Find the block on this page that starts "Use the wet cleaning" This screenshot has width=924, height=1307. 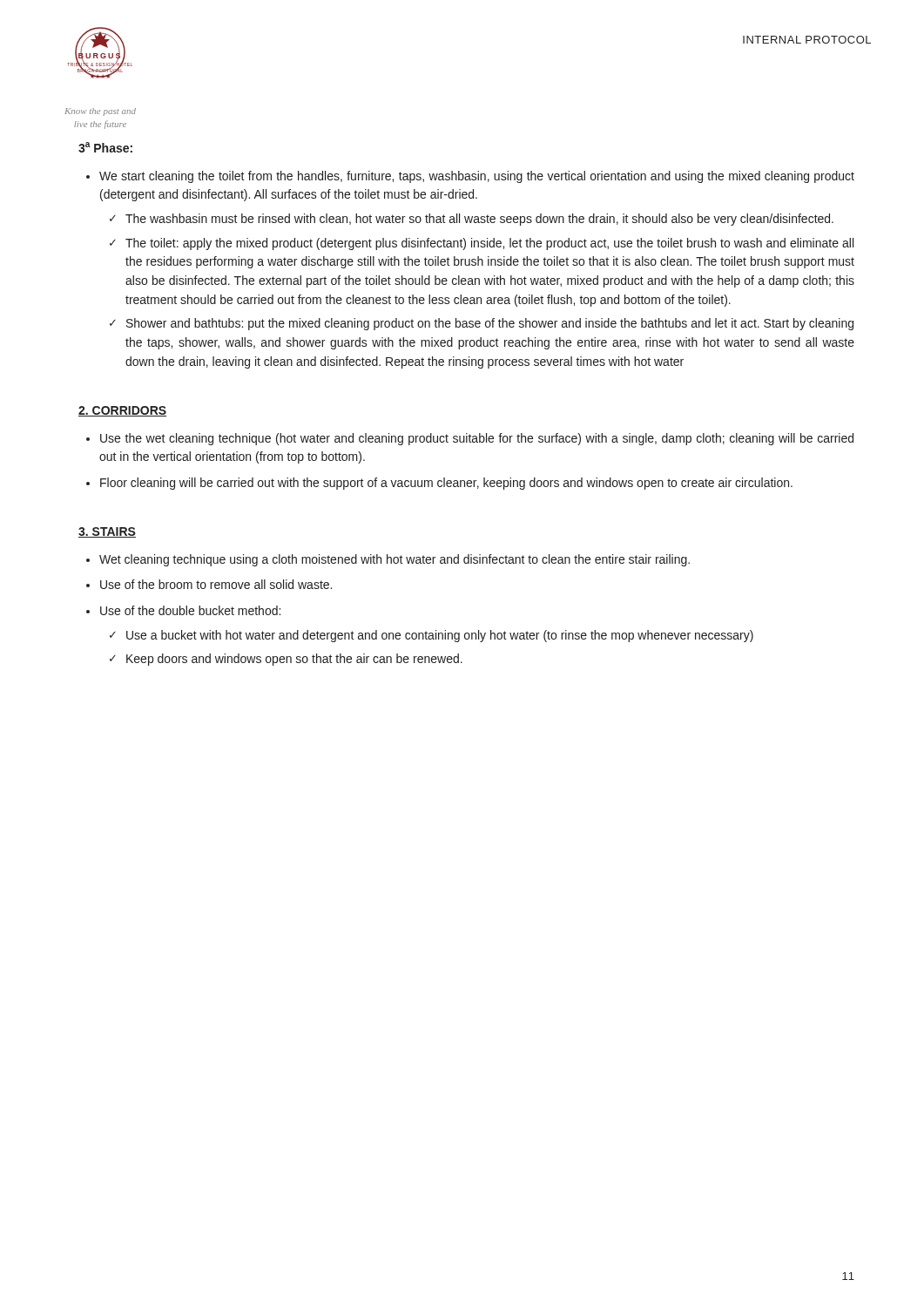click(477, 447)
